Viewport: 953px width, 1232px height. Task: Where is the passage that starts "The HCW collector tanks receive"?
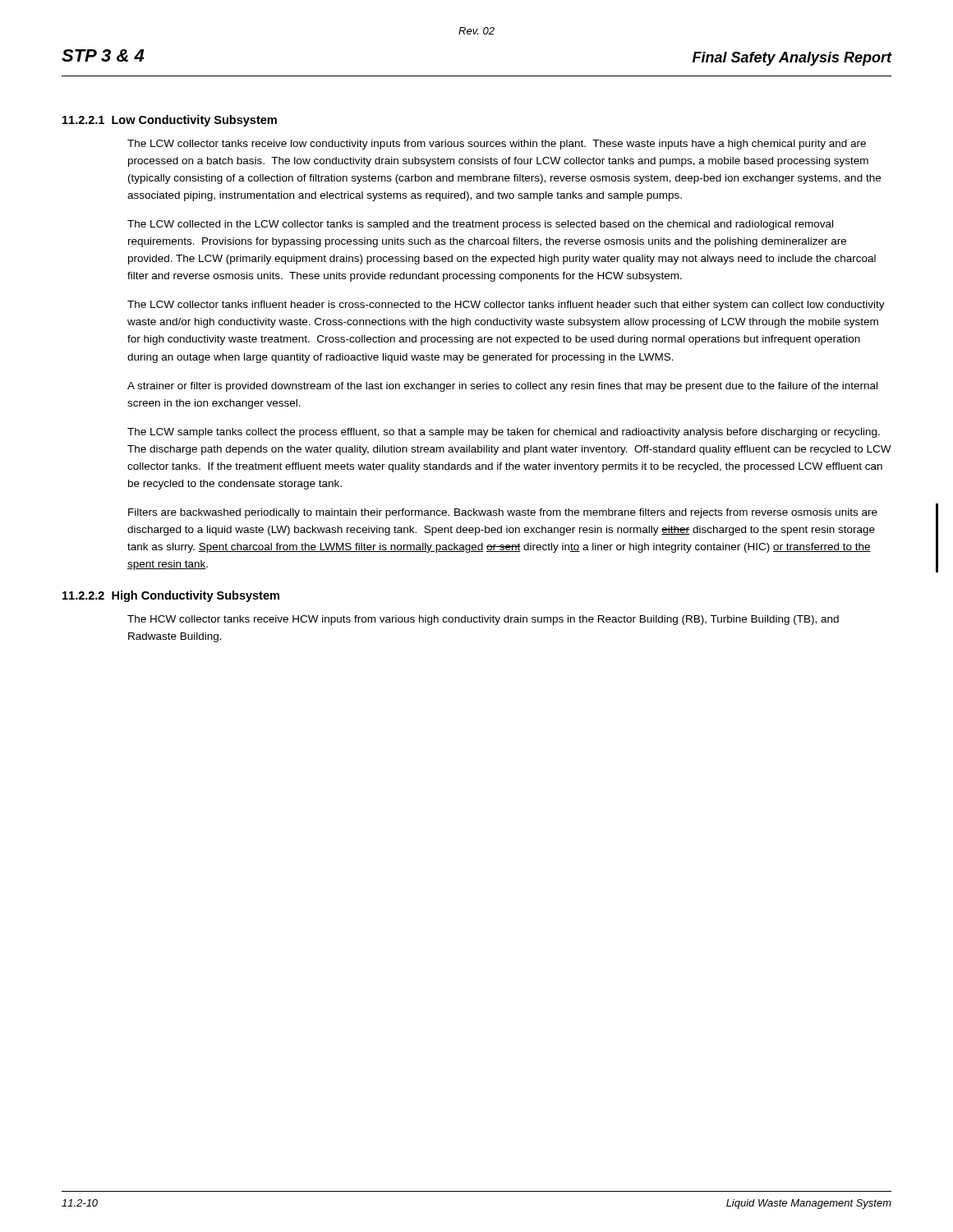[483, 628]
